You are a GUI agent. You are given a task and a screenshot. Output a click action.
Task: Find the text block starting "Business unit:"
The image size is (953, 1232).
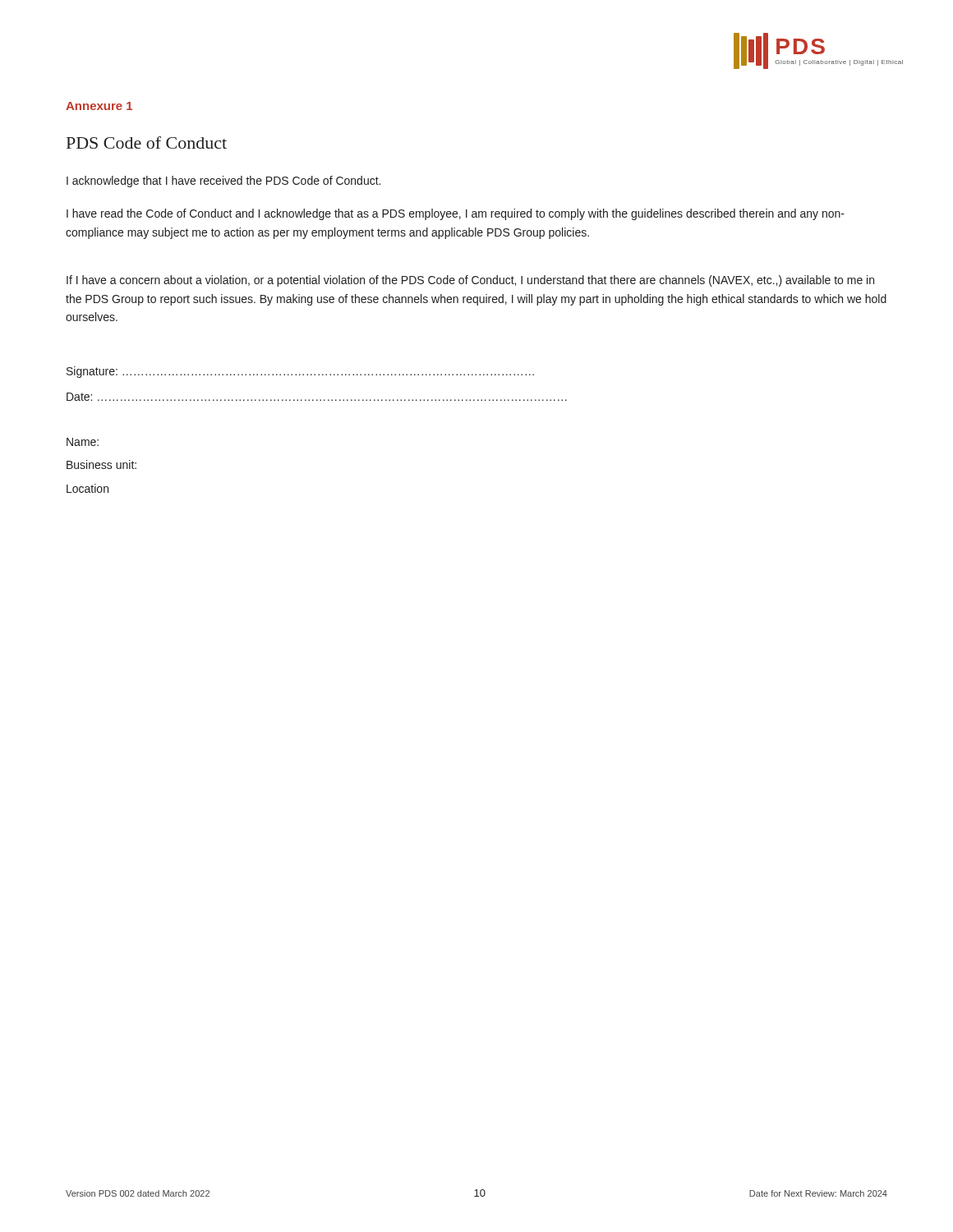tap(102, 465)
